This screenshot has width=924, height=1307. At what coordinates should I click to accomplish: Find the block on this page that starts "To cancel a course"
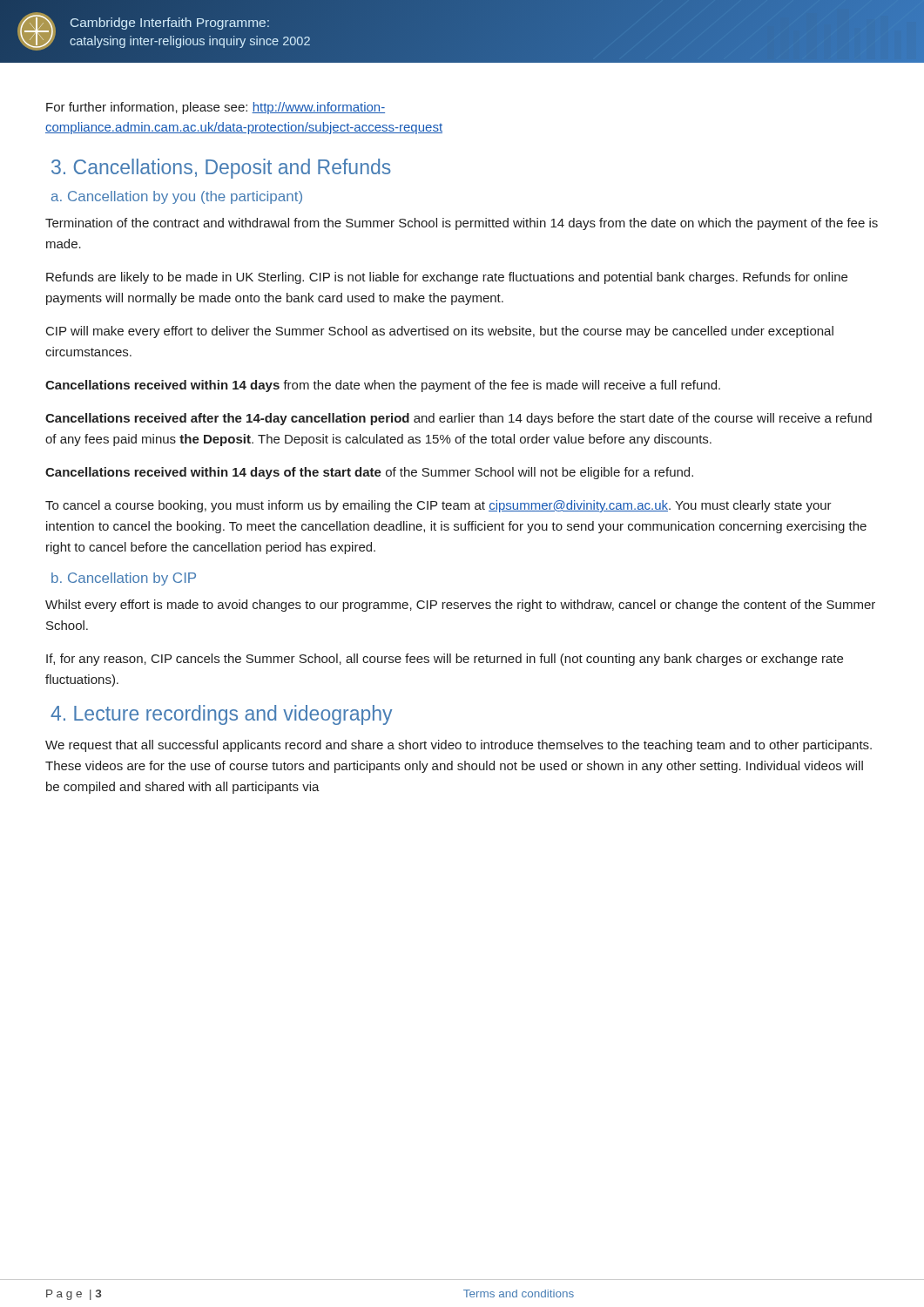click(x=456, y=526)
